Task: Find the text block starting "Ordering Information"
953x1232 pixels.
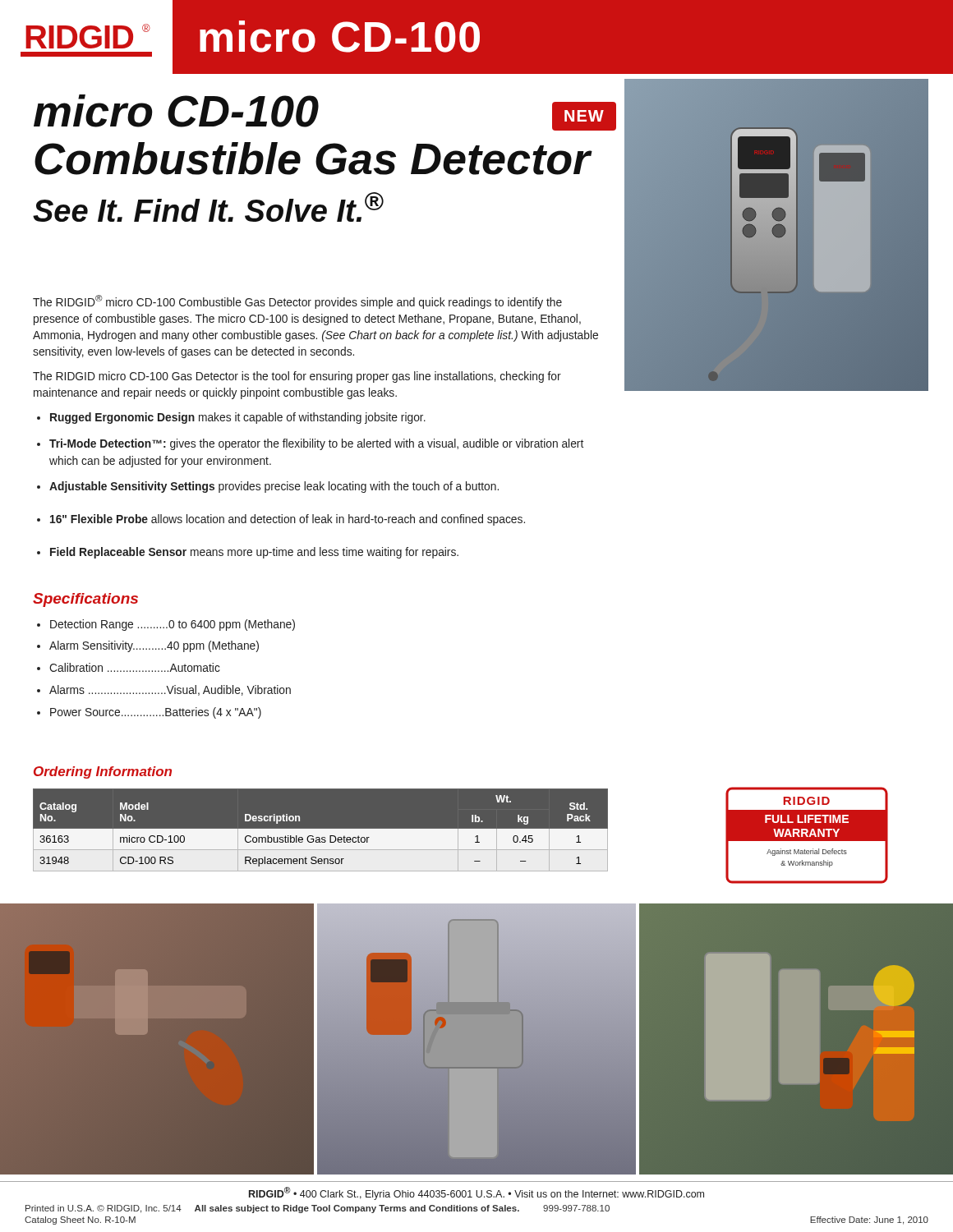Action: pyautogui.click(x=103, y=772)
